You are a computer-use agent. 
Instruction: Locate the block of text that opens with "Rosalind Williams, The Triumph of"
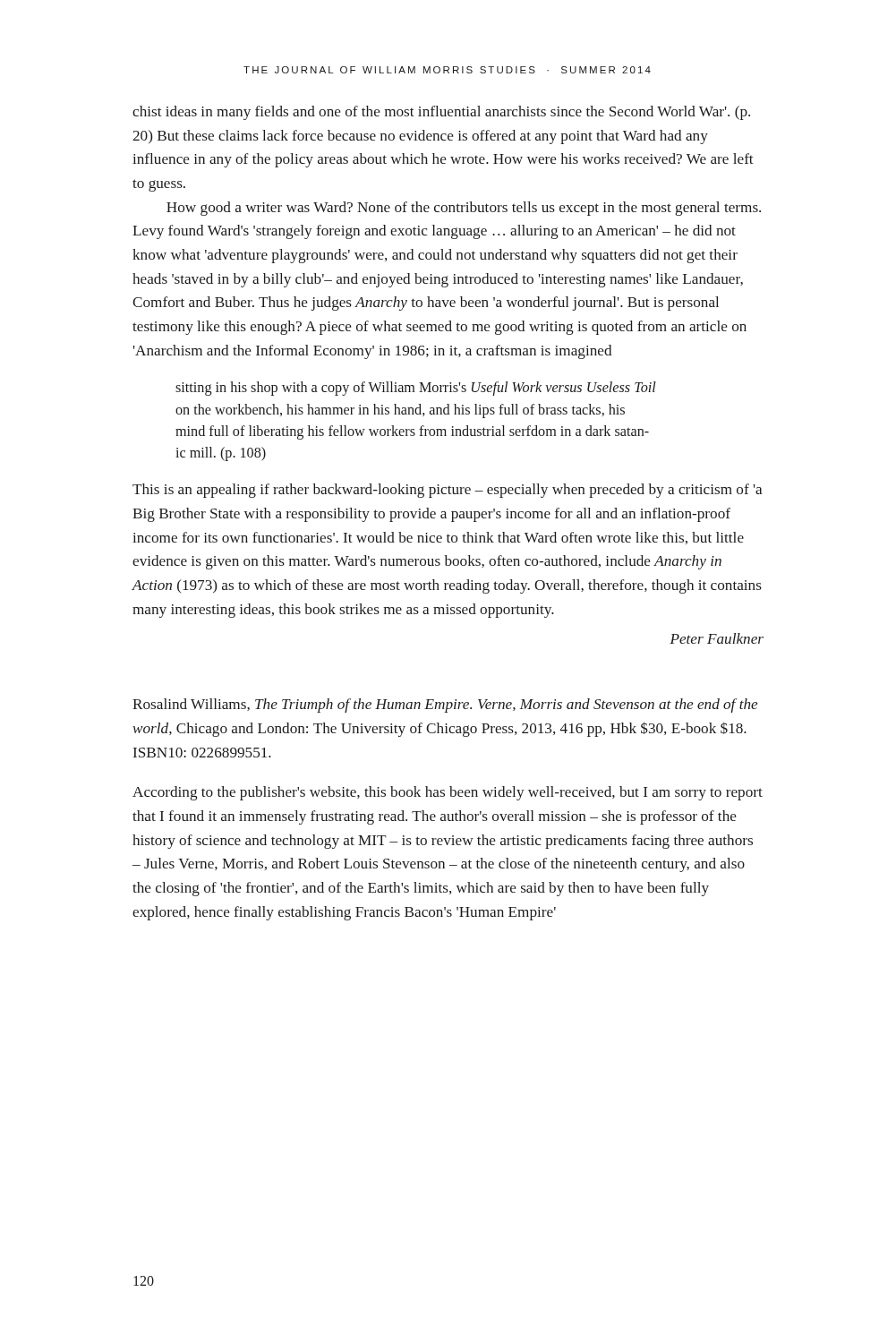(445, 728)
